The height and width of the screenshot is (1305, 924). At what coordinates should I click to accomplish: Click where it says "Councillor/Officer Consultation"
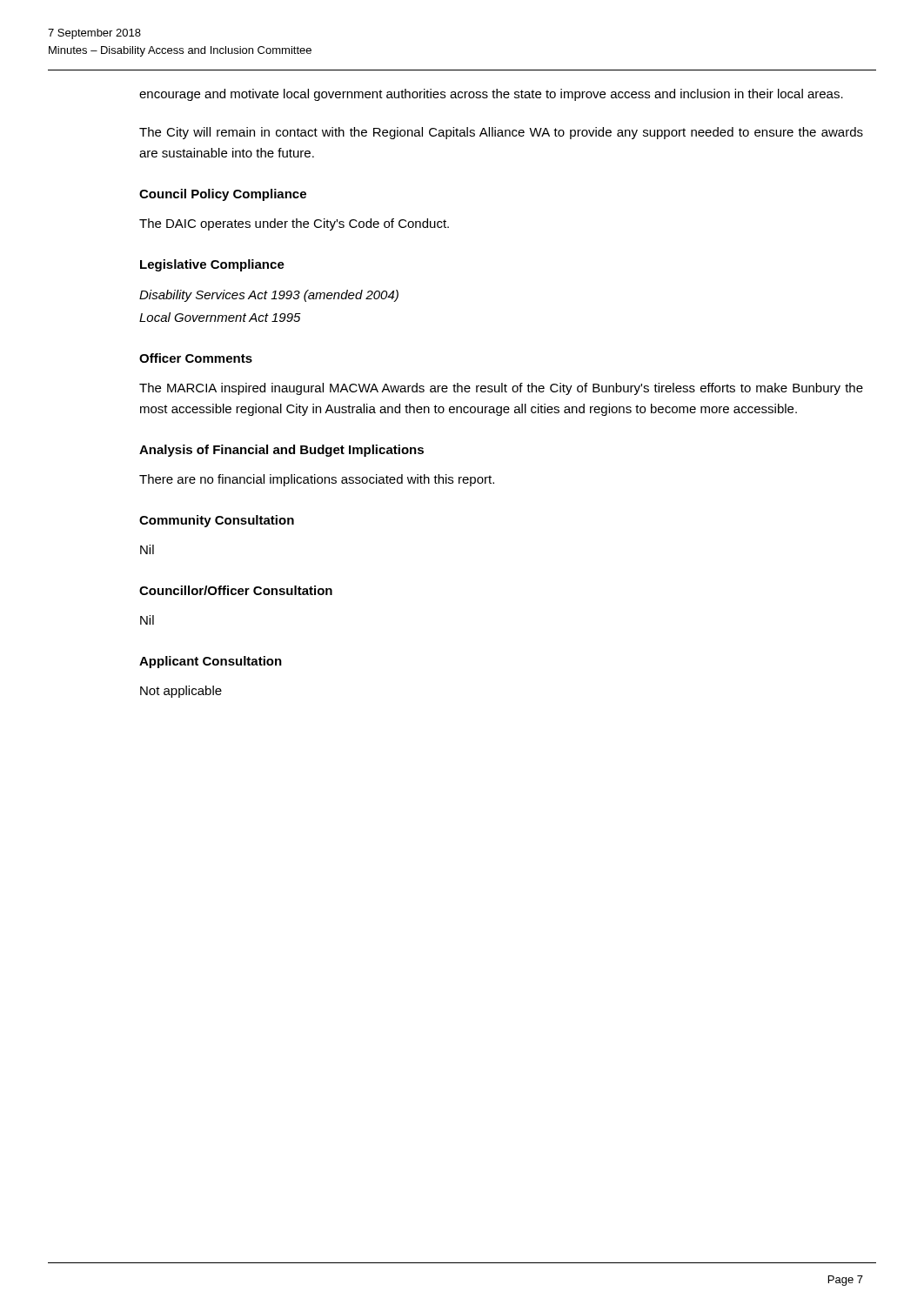click(x=236, y=590)
